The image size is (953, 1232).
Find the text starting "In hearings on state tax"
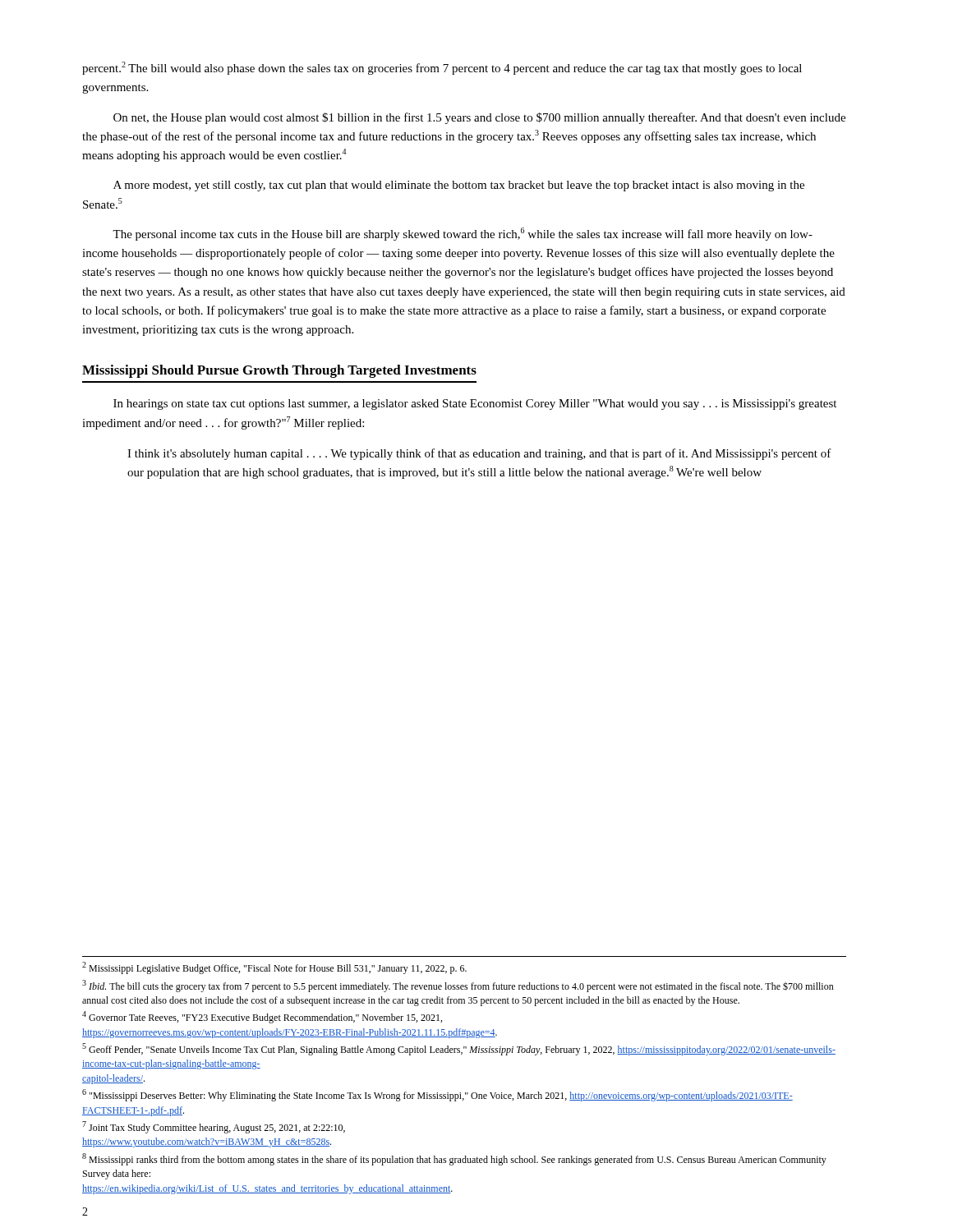coord(464,414)
